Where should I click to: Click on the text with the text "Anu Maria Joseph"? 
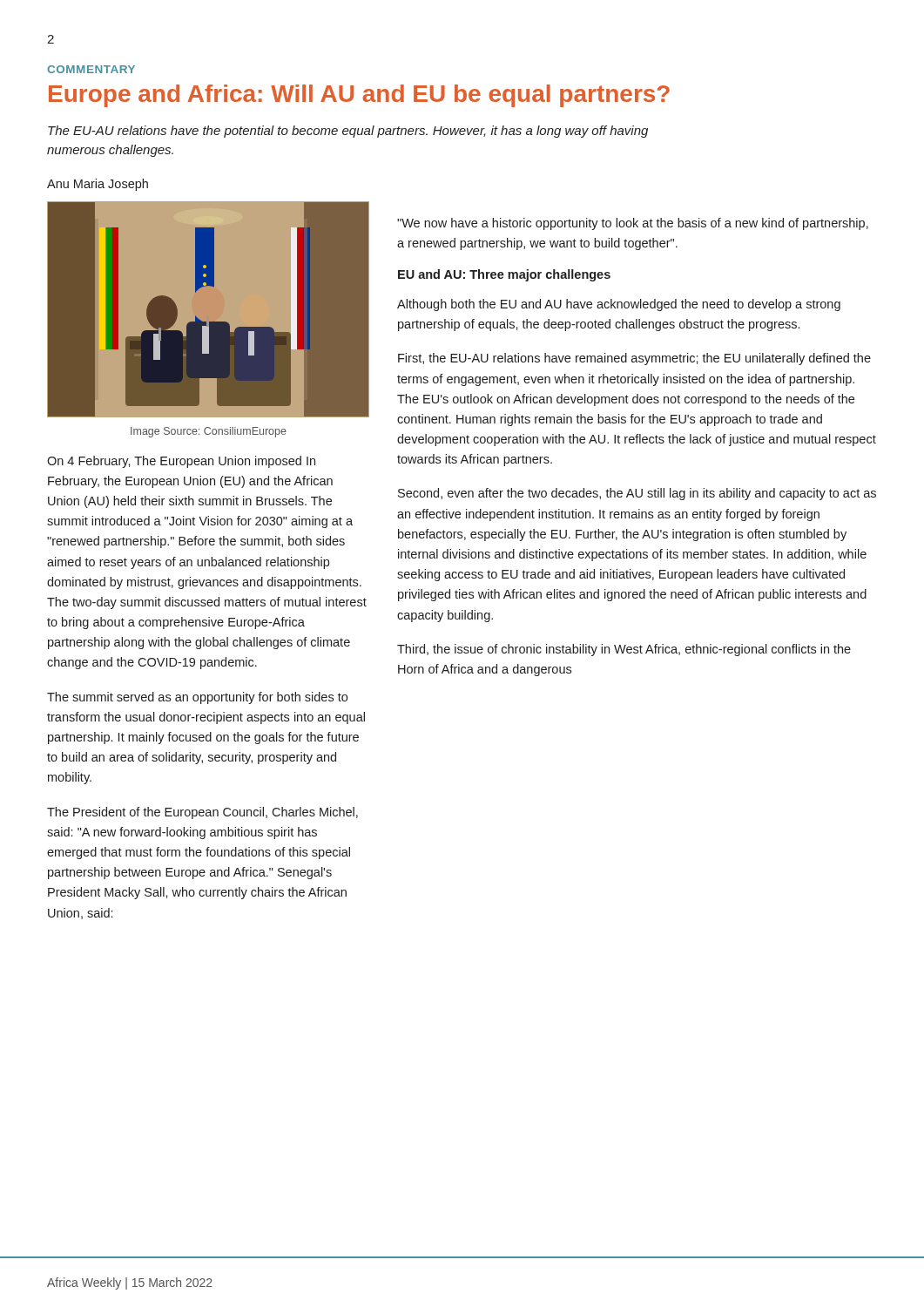pyautogui.click(x=98, y=184)
